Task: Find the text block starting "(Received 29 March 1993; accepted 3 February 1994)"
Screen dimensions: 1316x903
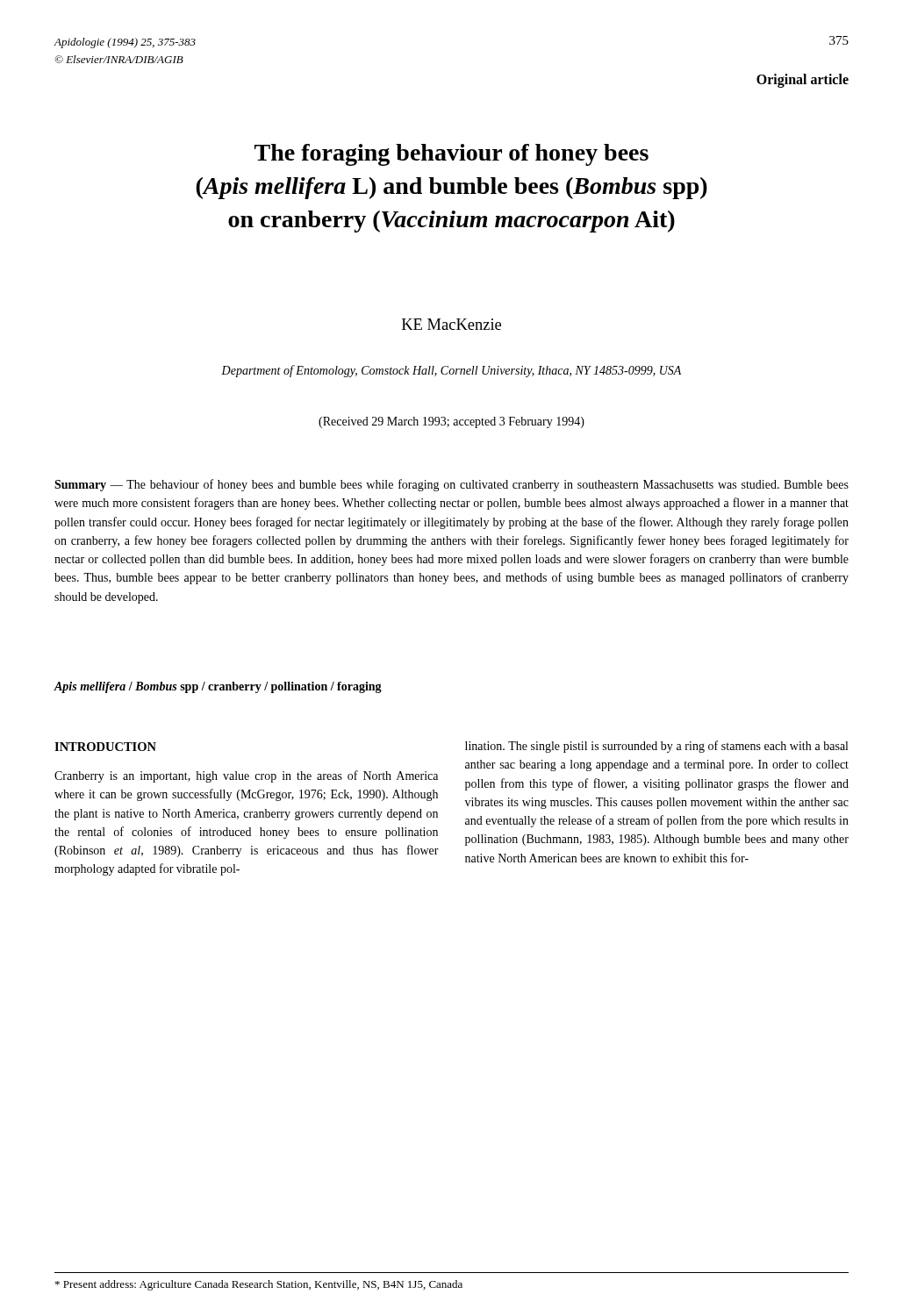Action: [x=452, y=422]
